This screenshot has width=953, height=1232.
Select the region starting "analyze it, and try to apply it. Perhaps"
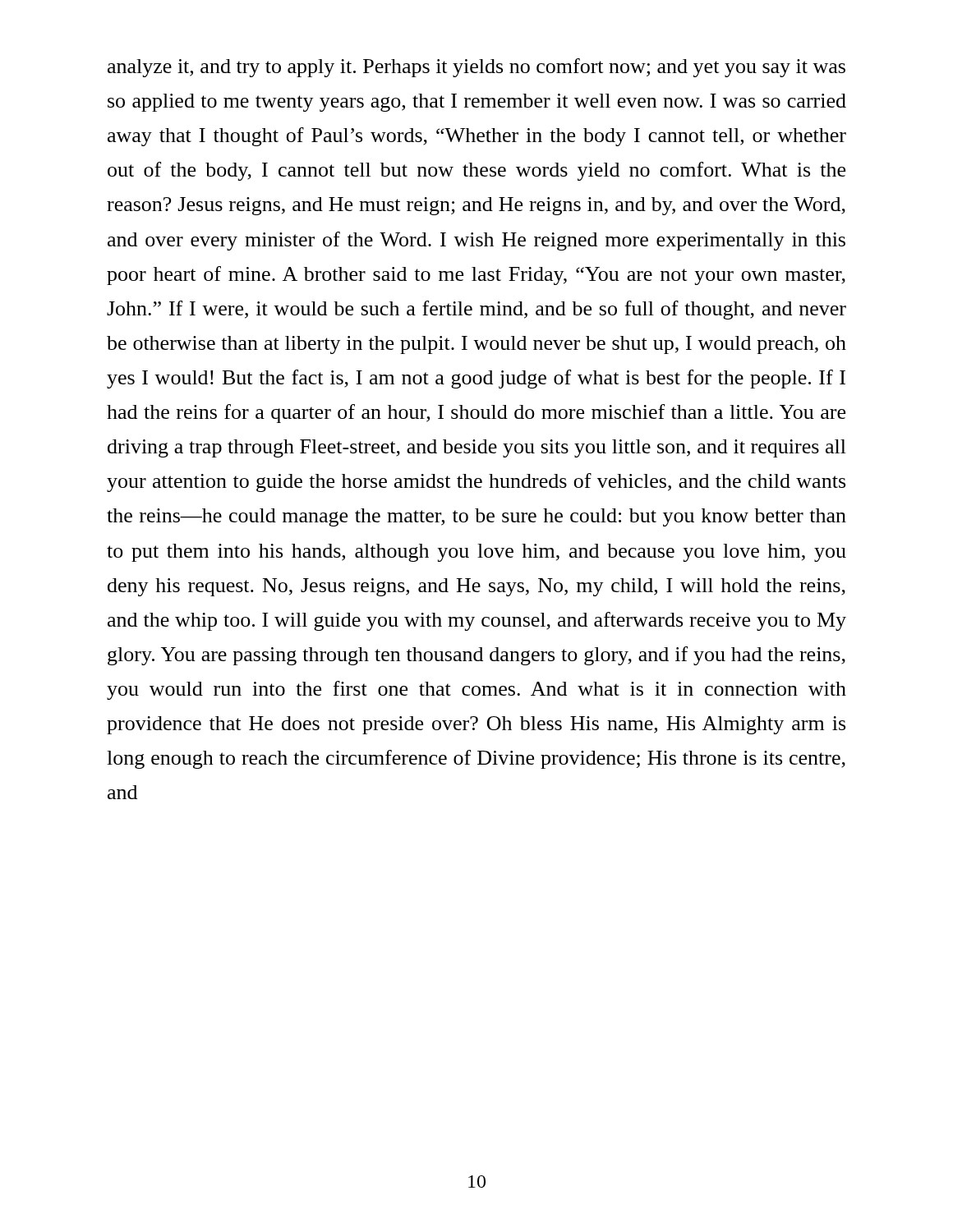(x=476, y=429)
